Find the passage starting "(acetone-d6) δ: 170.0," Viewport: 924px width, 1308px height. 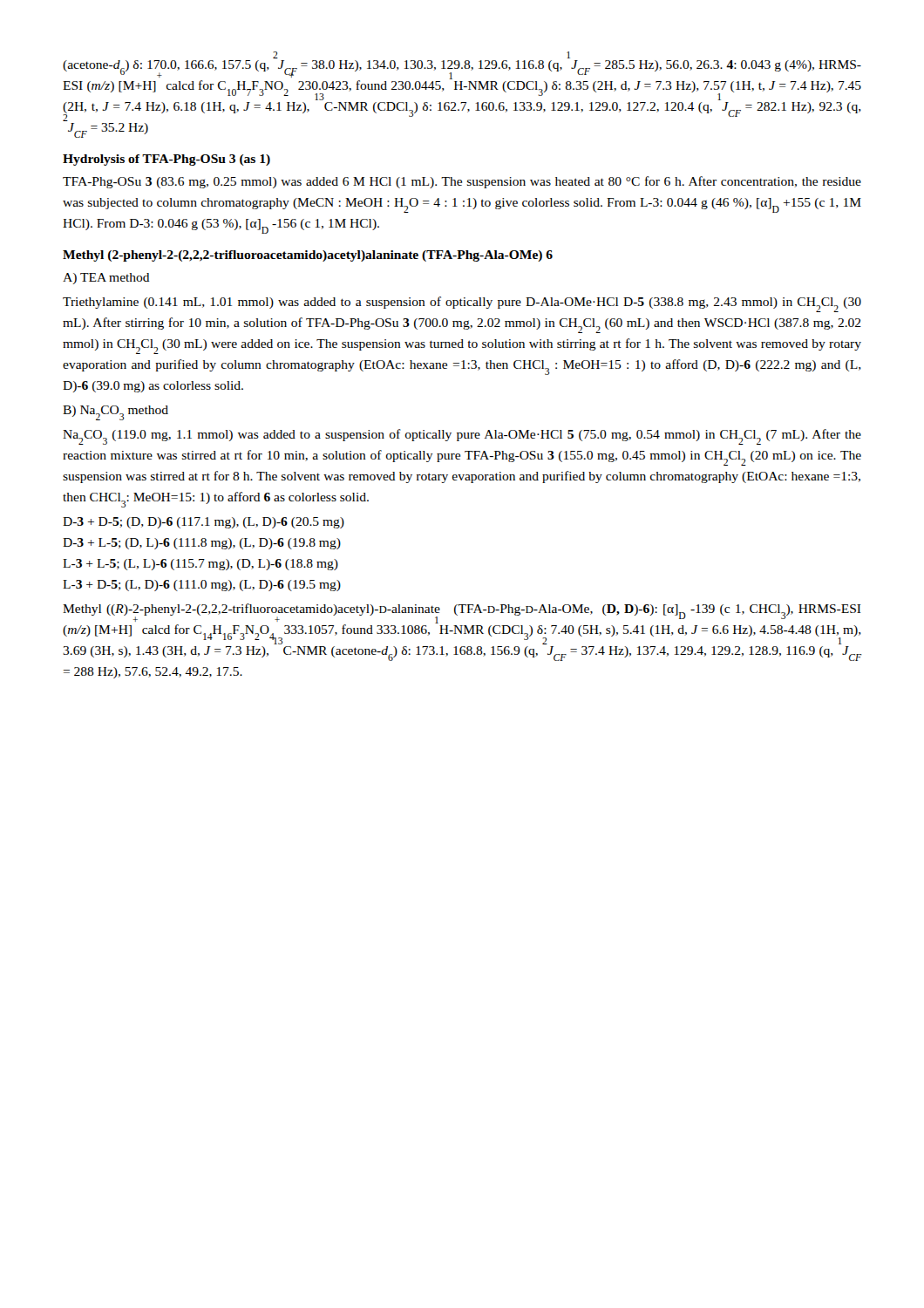point(462,96)
